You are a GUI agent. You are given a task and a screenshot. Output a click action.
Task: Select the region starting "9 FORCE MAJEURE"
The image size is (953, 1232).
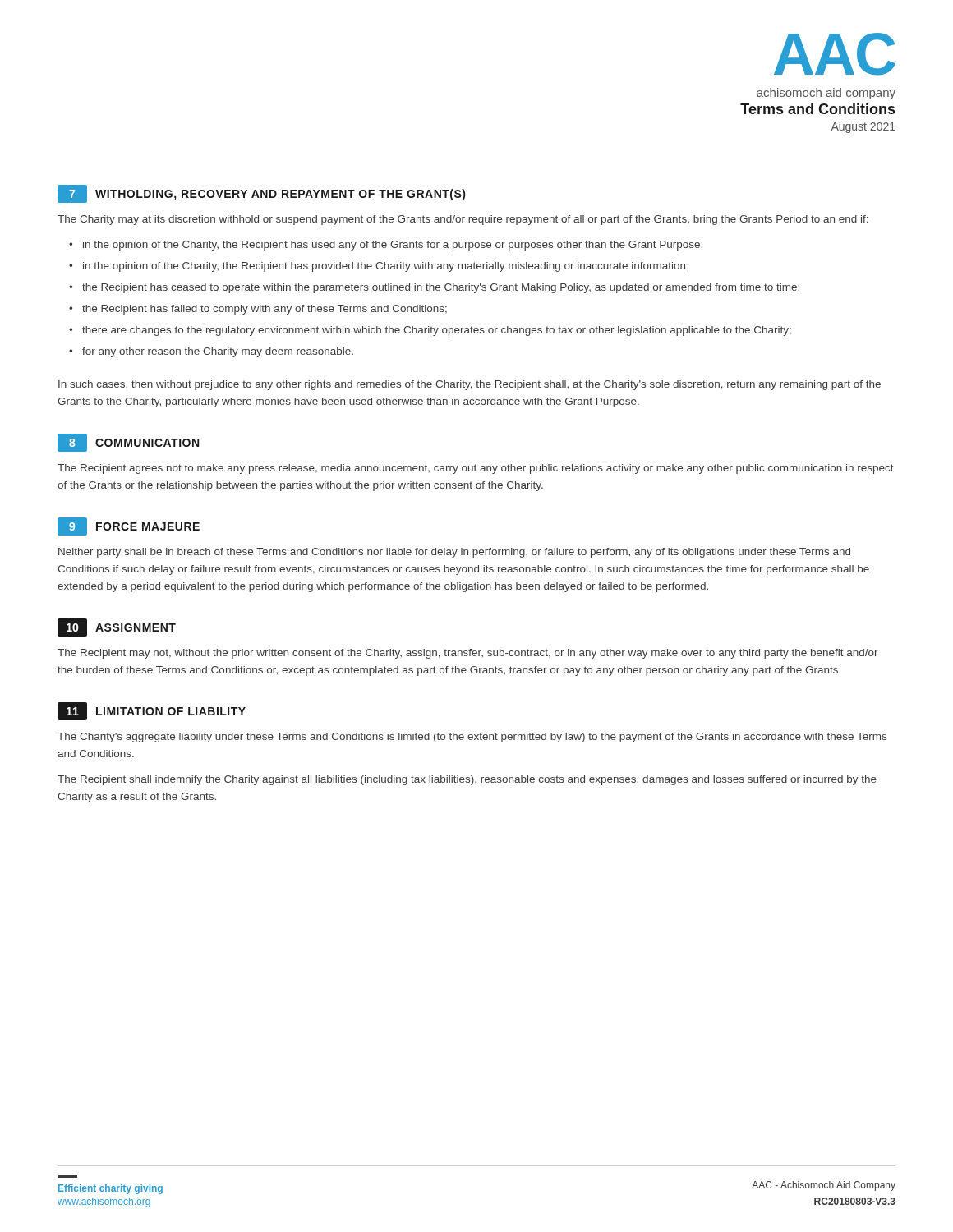[129, 527]
